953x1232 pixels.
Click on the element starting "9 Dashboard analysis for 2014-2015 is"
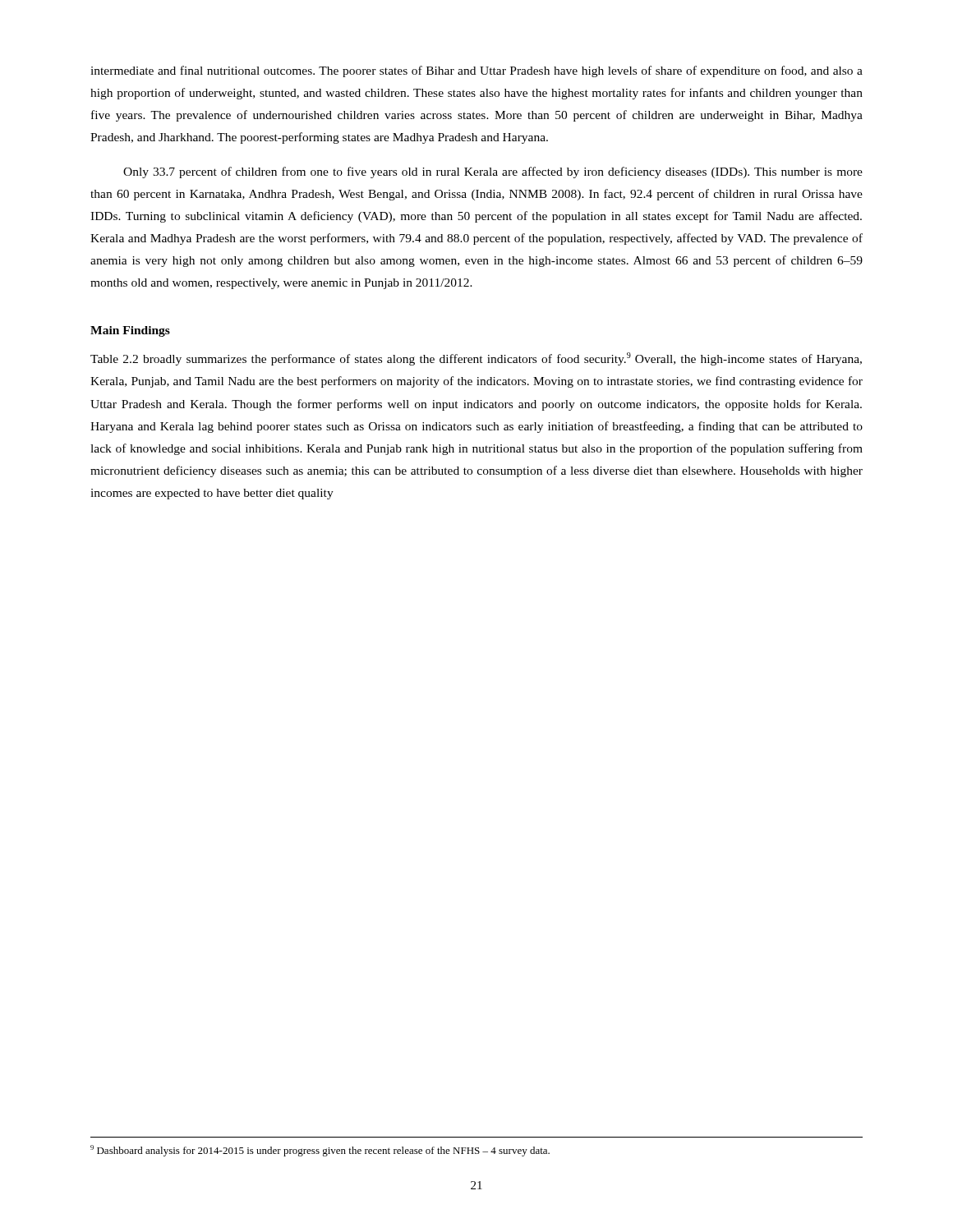click(320, 1149)
